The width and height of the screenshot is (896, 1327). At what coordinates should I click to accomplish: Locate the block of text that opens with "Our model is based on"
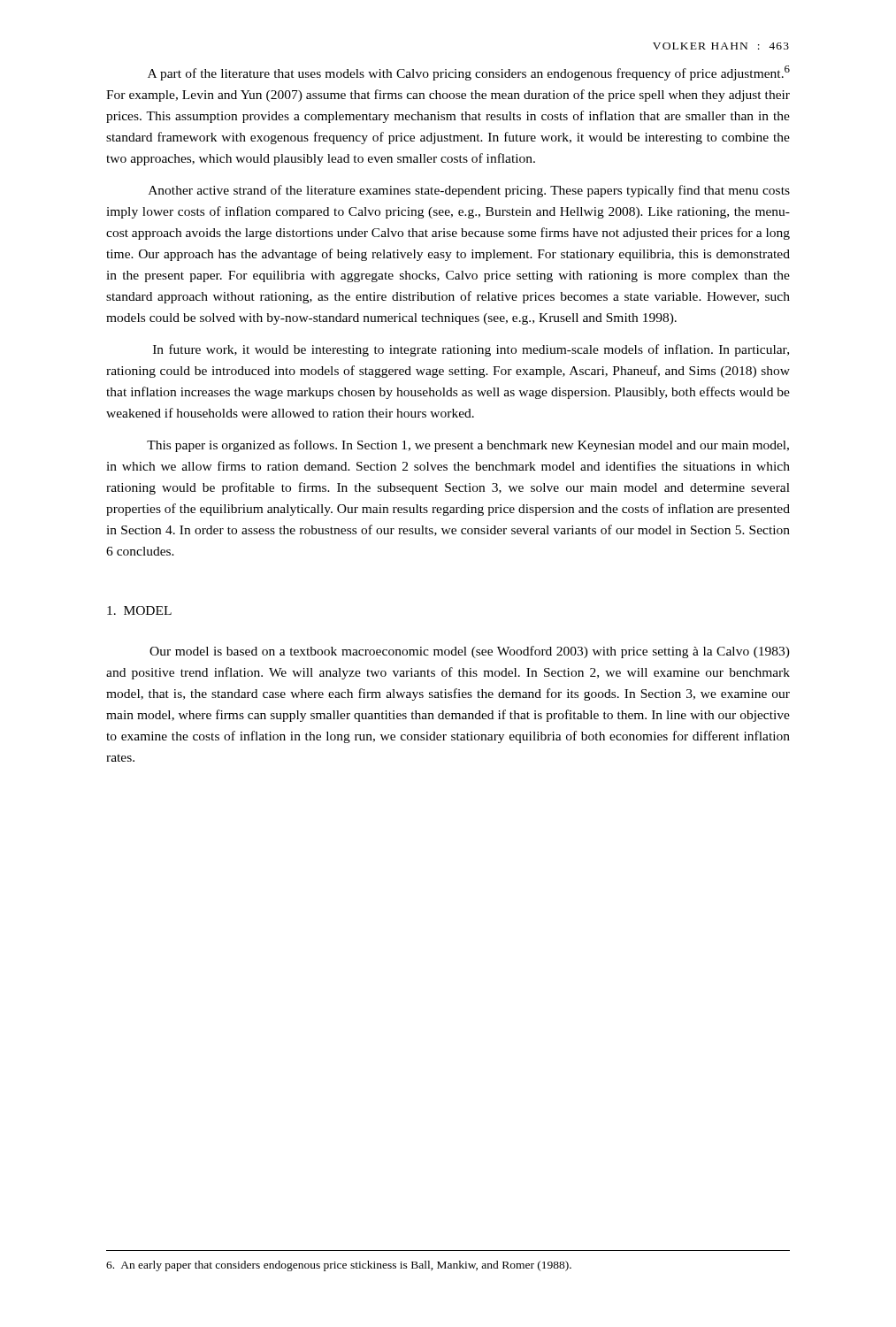(x=448, y=704)
